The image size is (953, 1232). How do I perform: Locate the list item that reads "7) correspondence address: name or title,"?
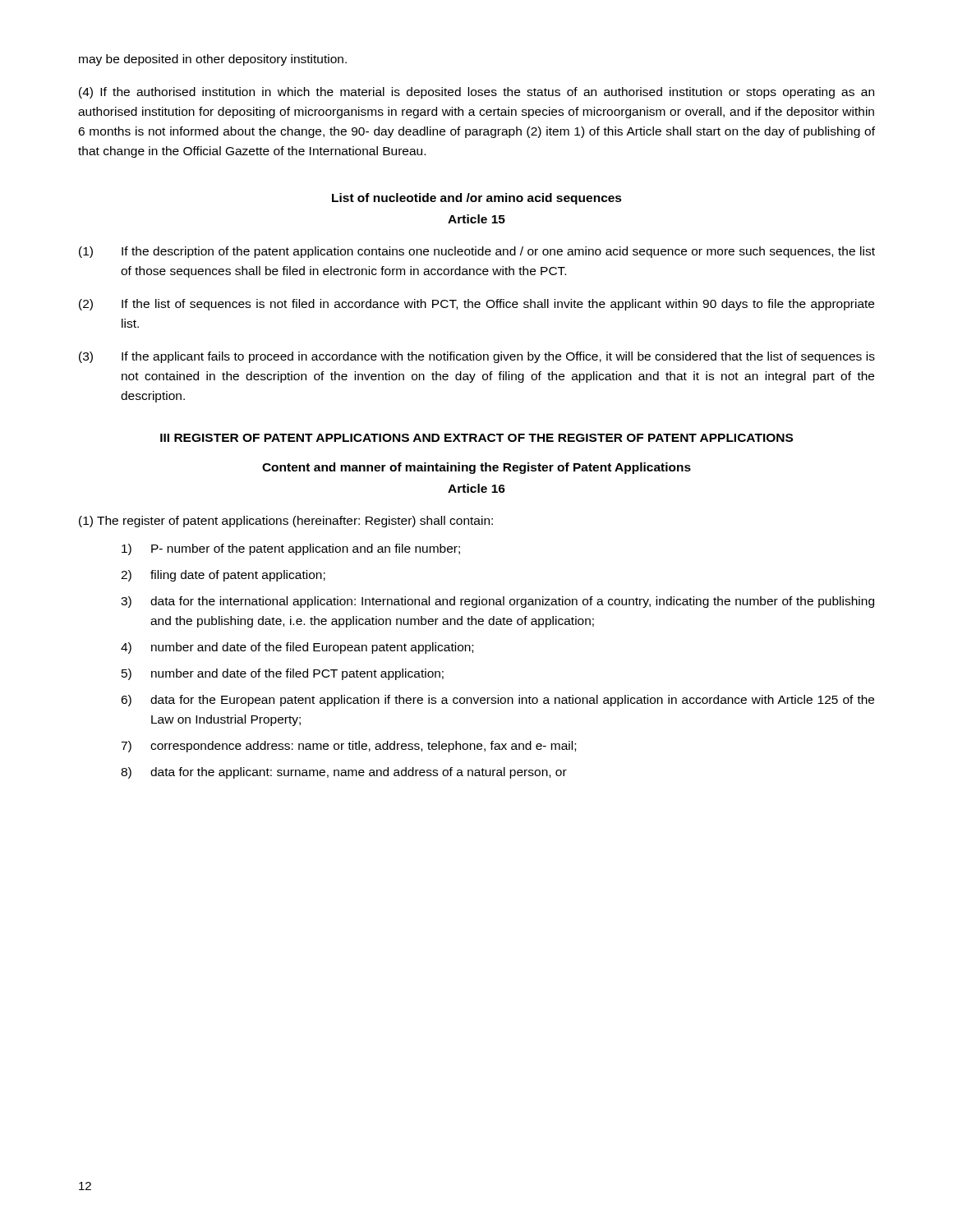click(498, 746)
